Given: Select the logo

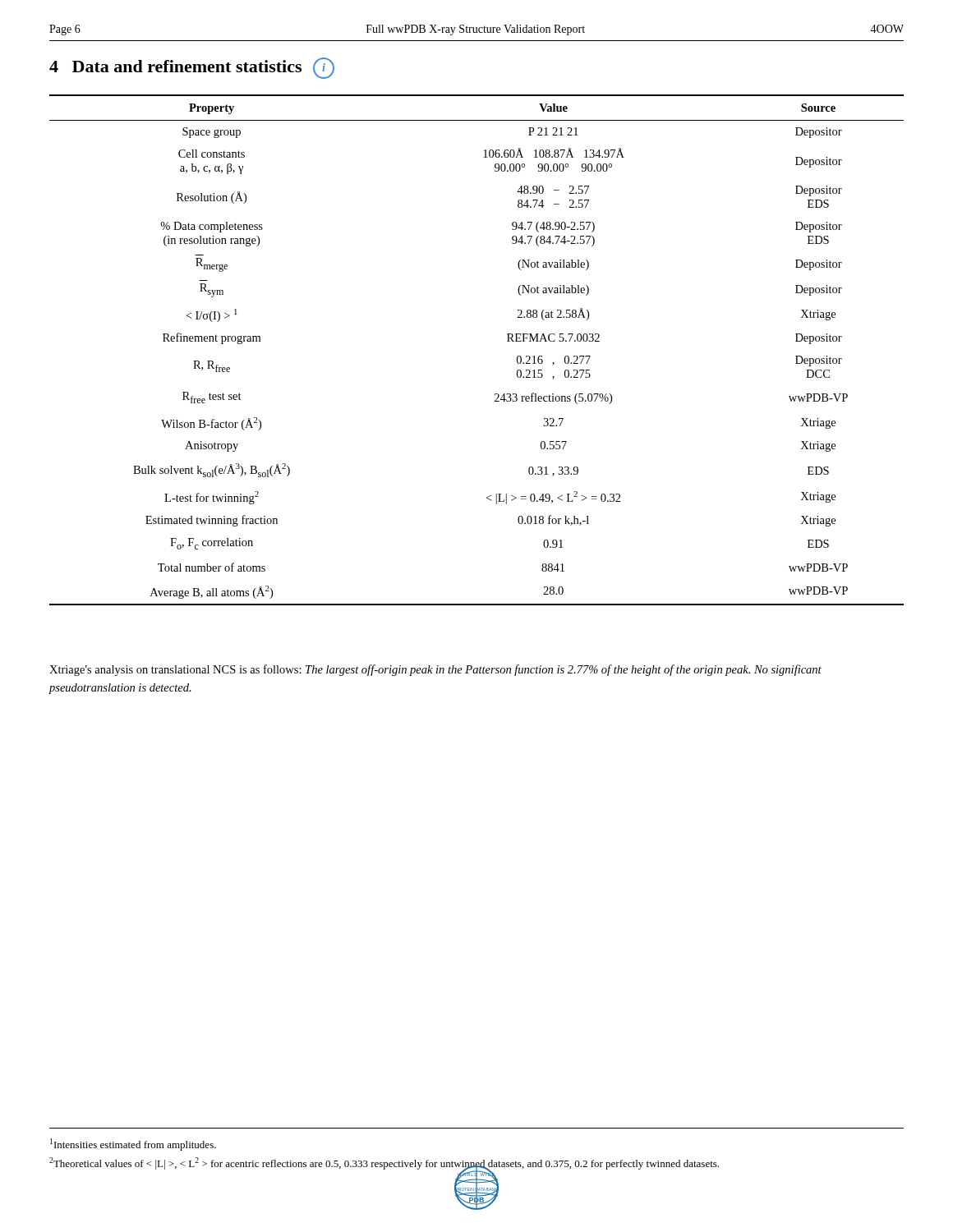Looking at the screenshot, I should [x=476, y=1189].
